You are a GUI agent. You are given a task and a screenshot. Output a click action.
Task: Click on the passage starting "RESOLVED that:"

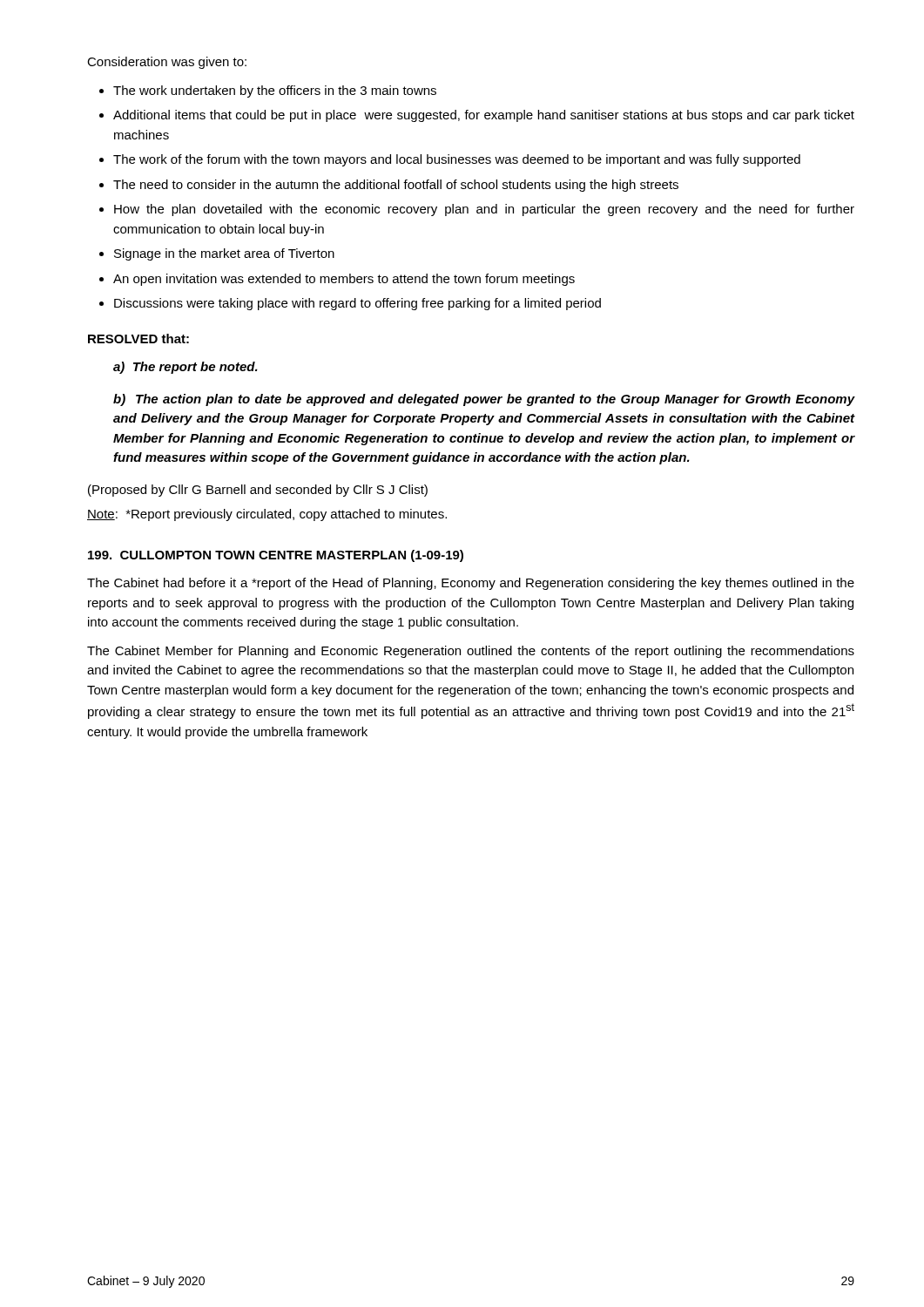pyautogui.click(x=138, y=339)
